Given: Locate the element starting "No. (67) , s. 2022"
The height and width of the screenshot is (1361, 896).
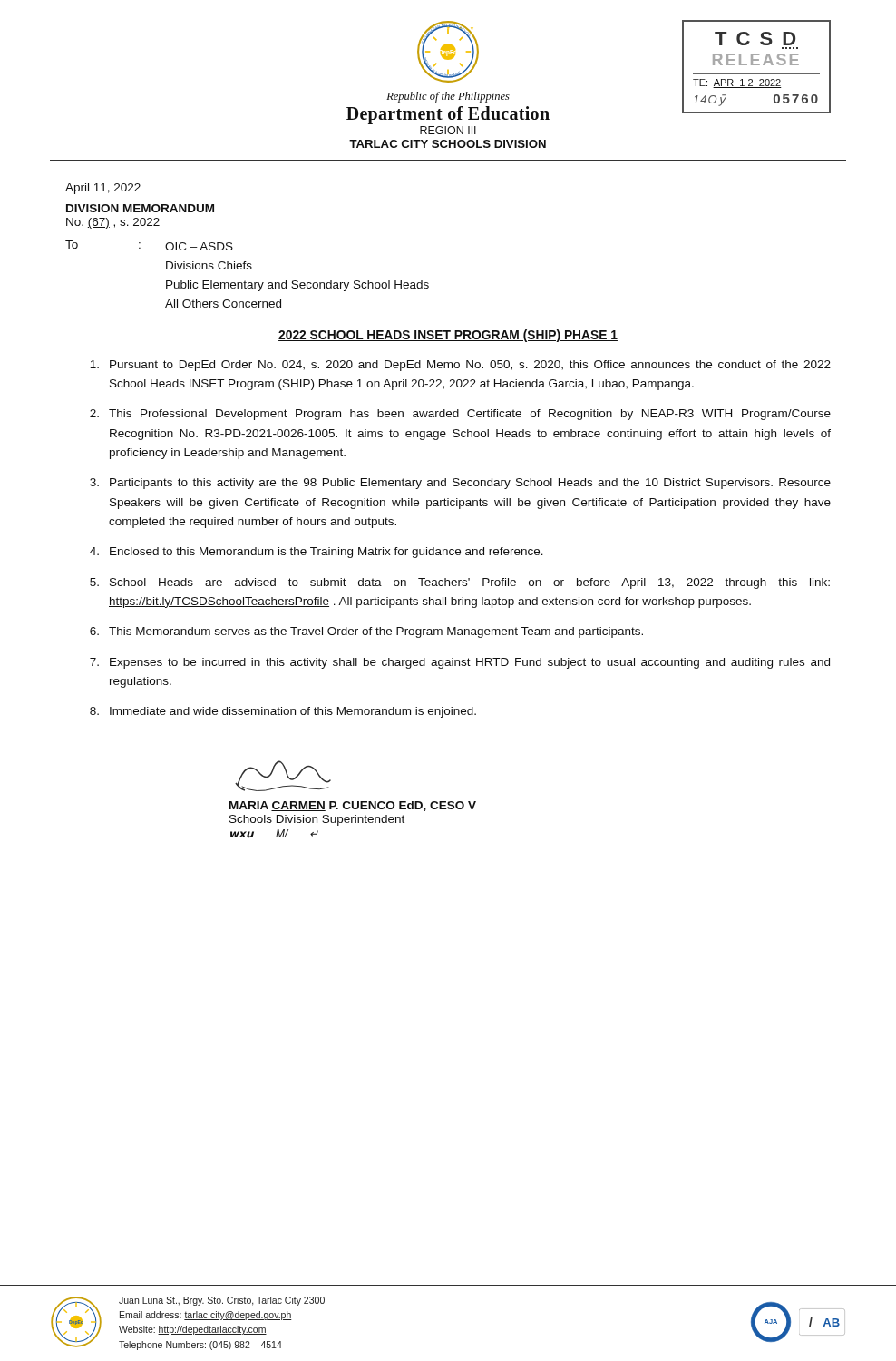Looking at the screenshot, I should point(113,222).
